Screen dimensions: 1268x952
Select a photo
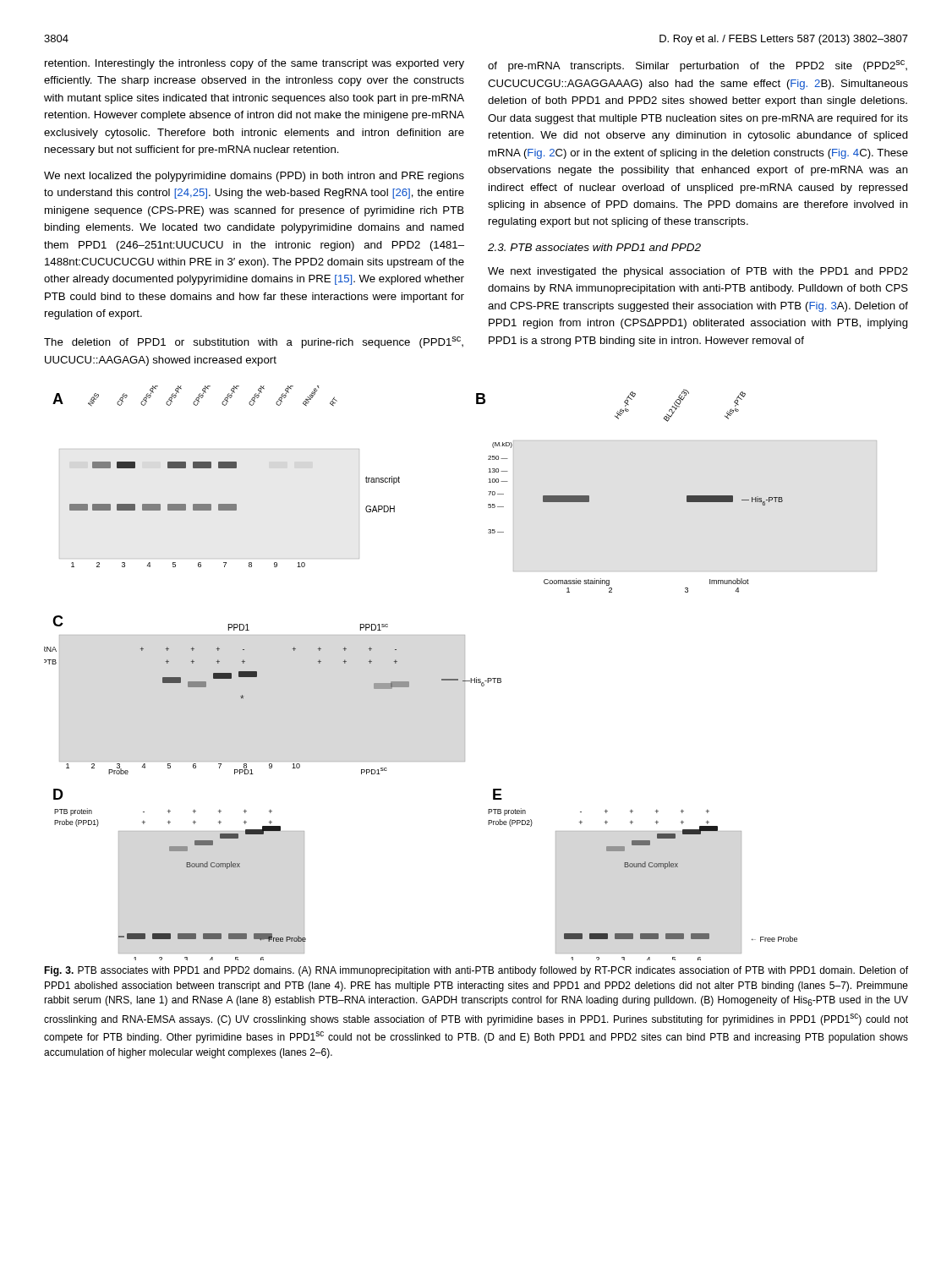(x=476, y=673)
